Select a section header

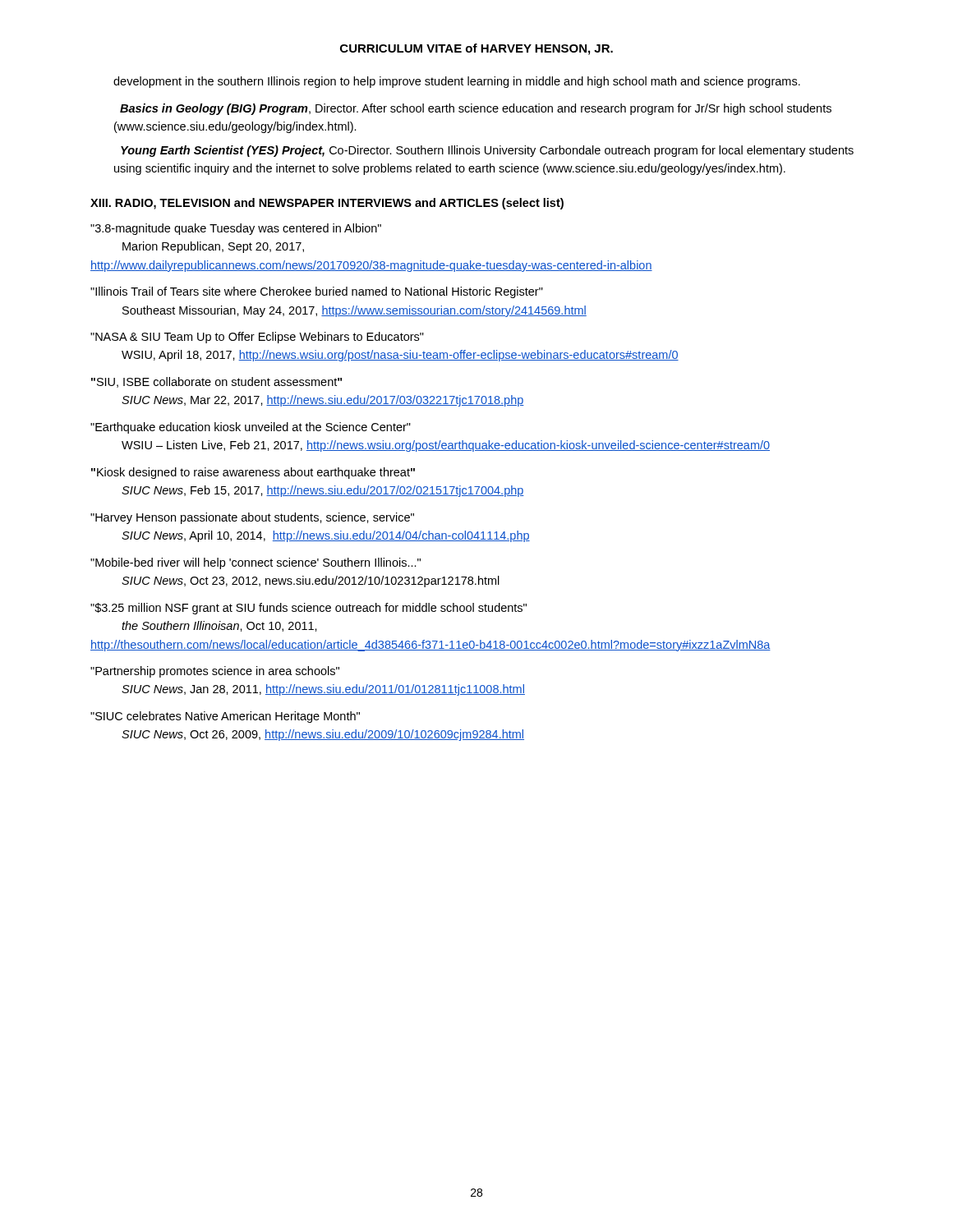[x=327, y=203]
